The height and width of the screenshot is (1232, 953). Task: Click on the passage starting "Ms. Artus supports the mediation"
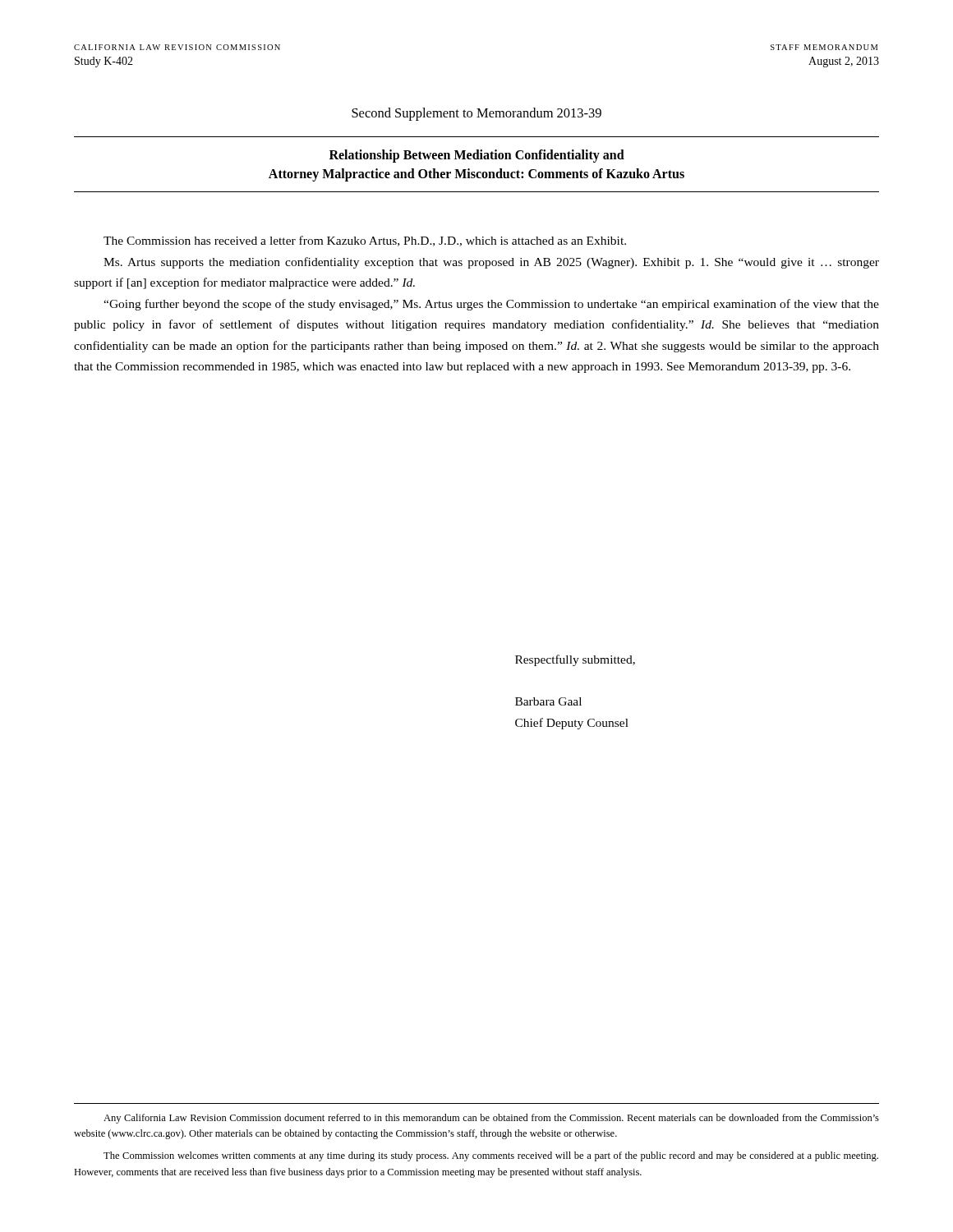click(x=476, y=272)
